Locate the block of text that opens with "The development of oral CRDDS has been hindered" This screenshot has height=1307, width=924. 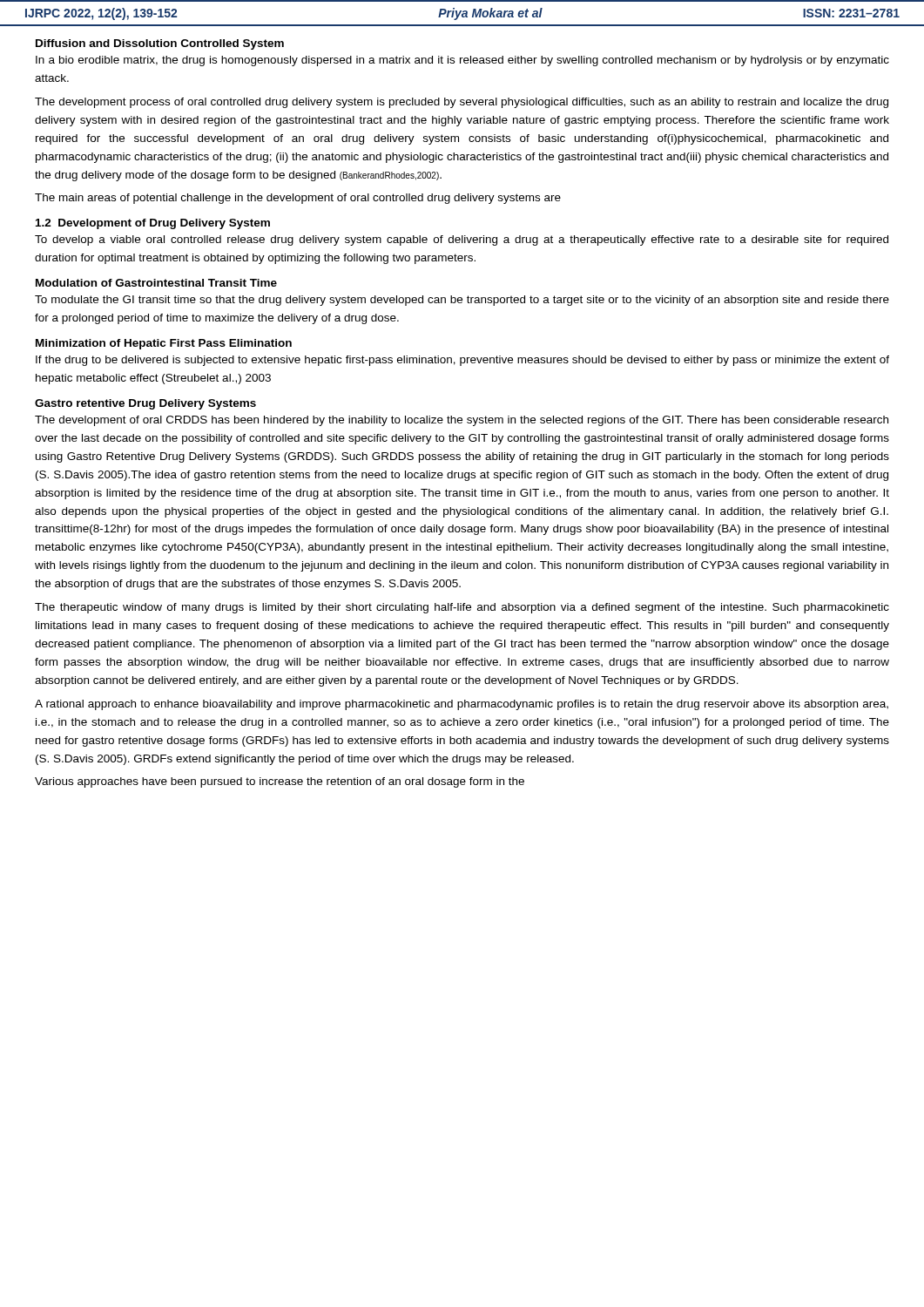tap(462, 501)
